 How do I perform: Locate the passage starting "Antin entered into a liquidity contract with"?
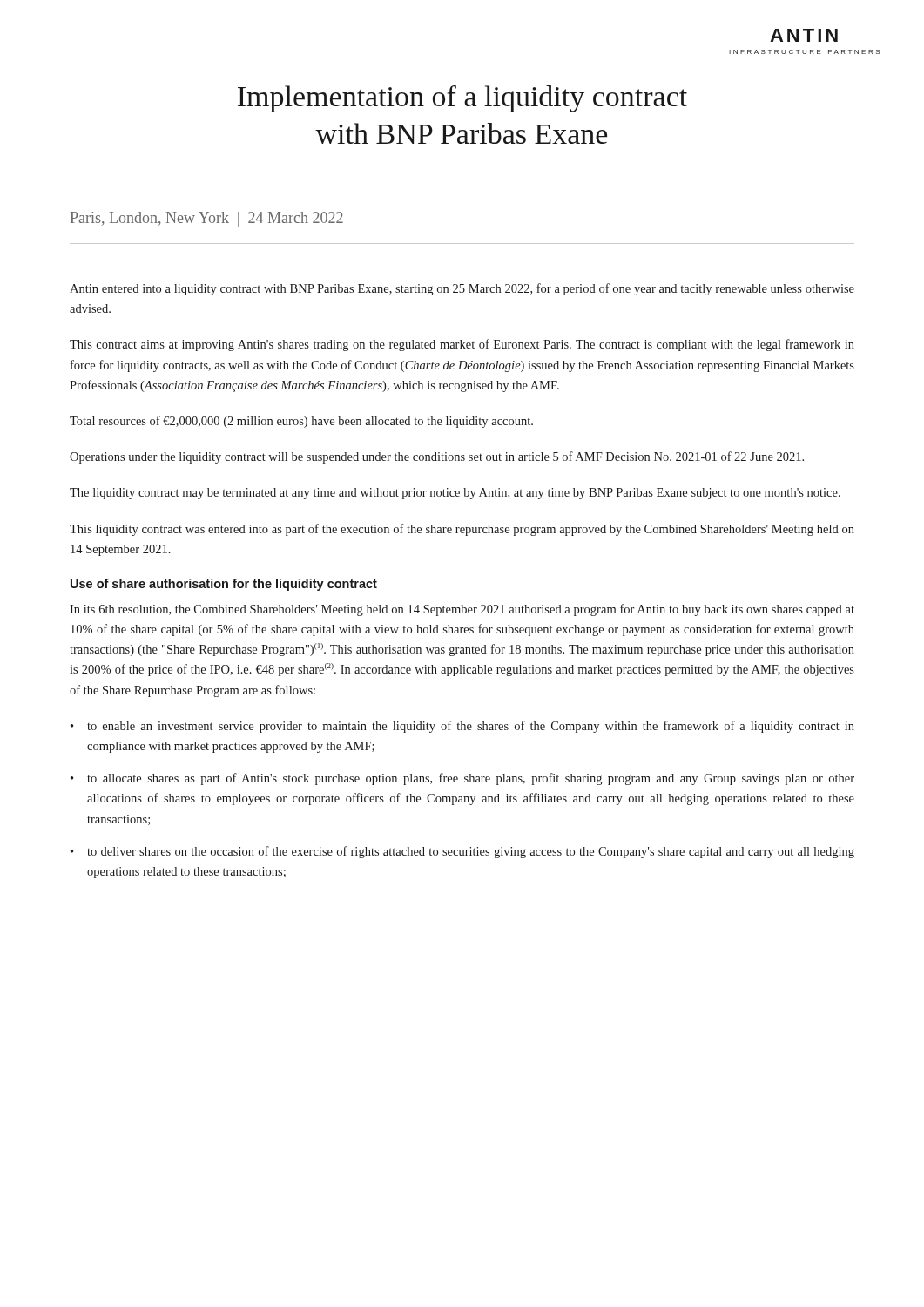462,299
